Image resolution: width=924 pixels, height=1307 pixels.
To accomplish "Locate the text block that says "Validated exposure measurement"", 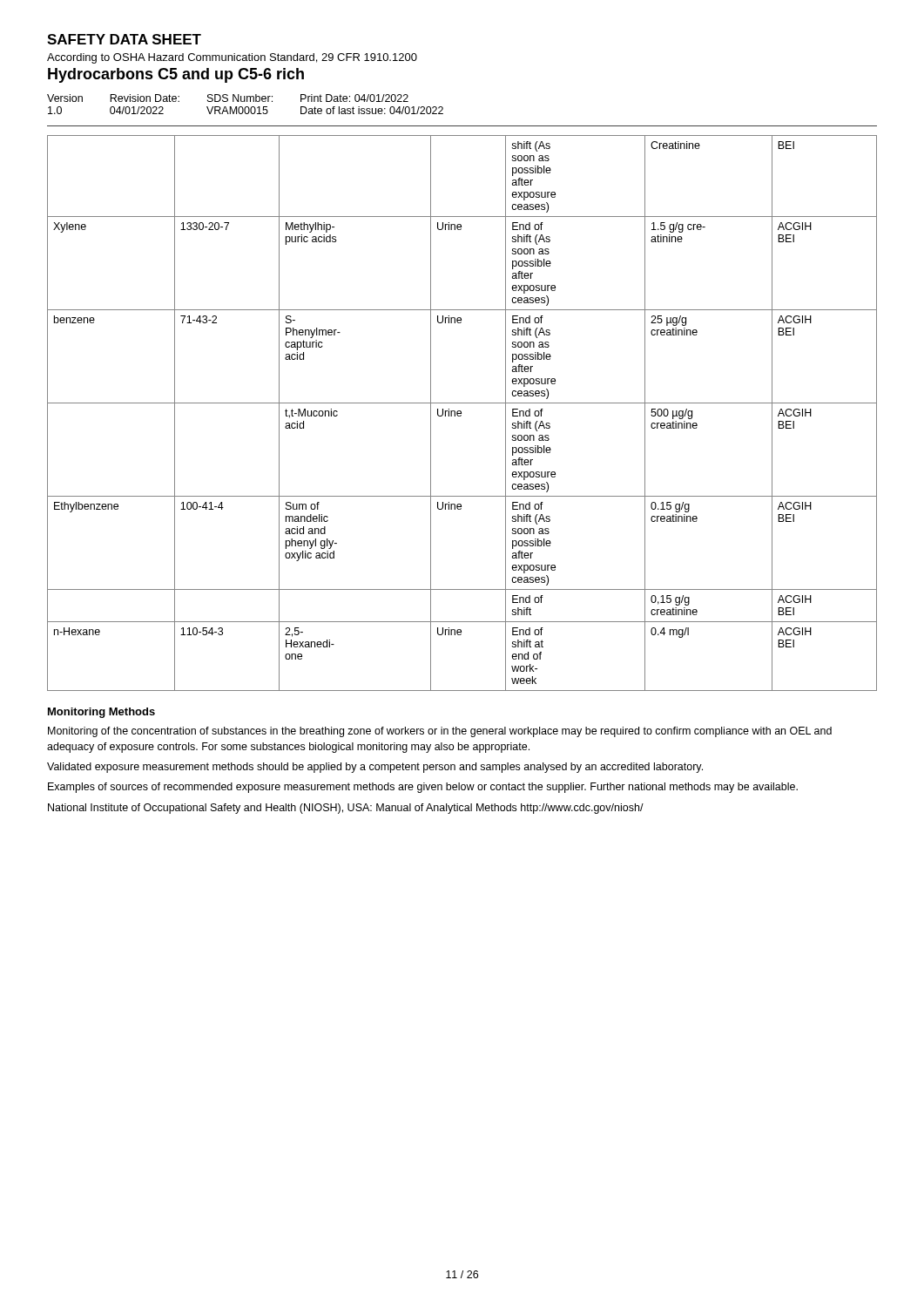I will point(375,767).
